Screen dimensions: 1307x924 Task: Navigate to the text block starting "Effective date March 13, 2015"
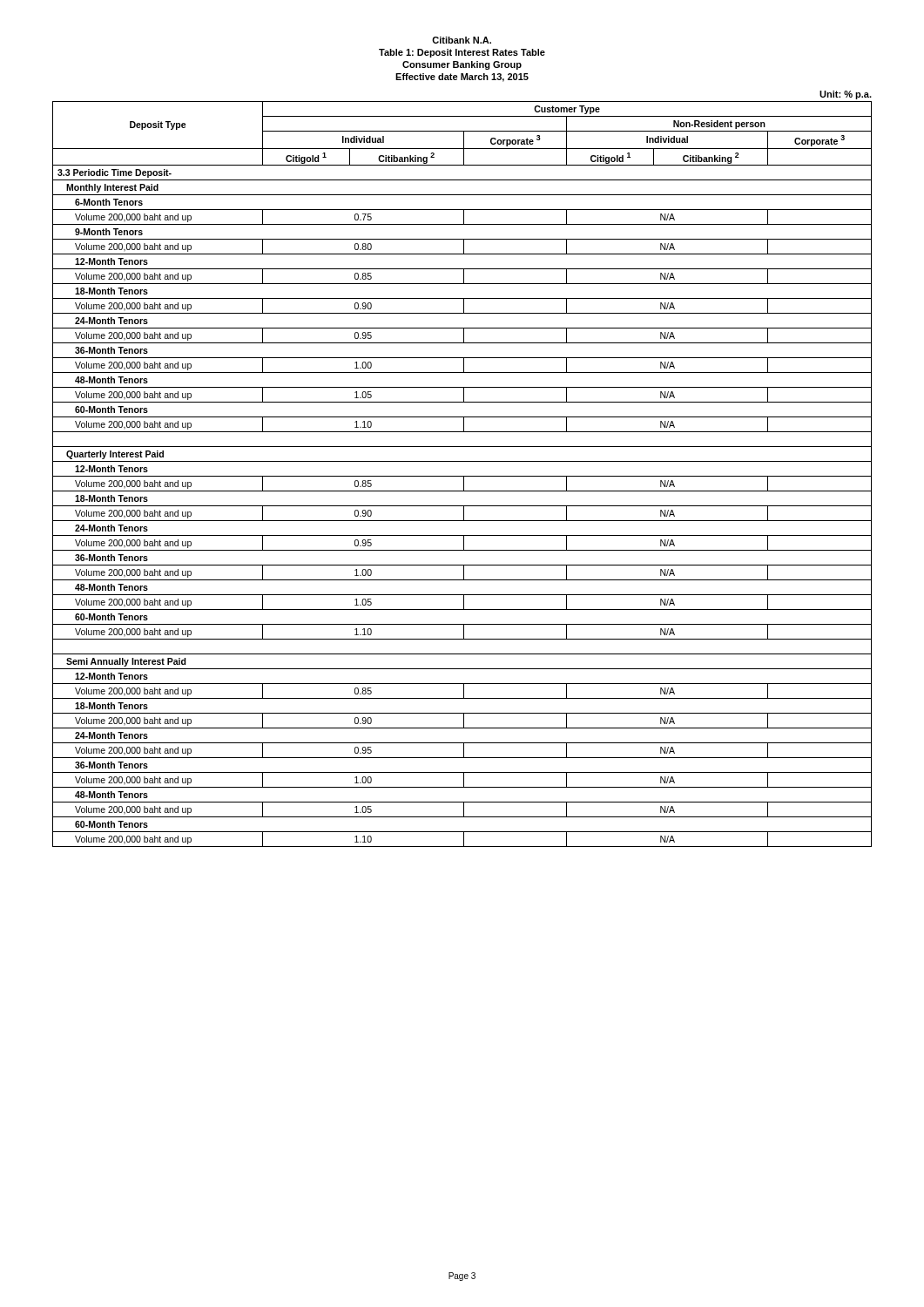(462, 77)
